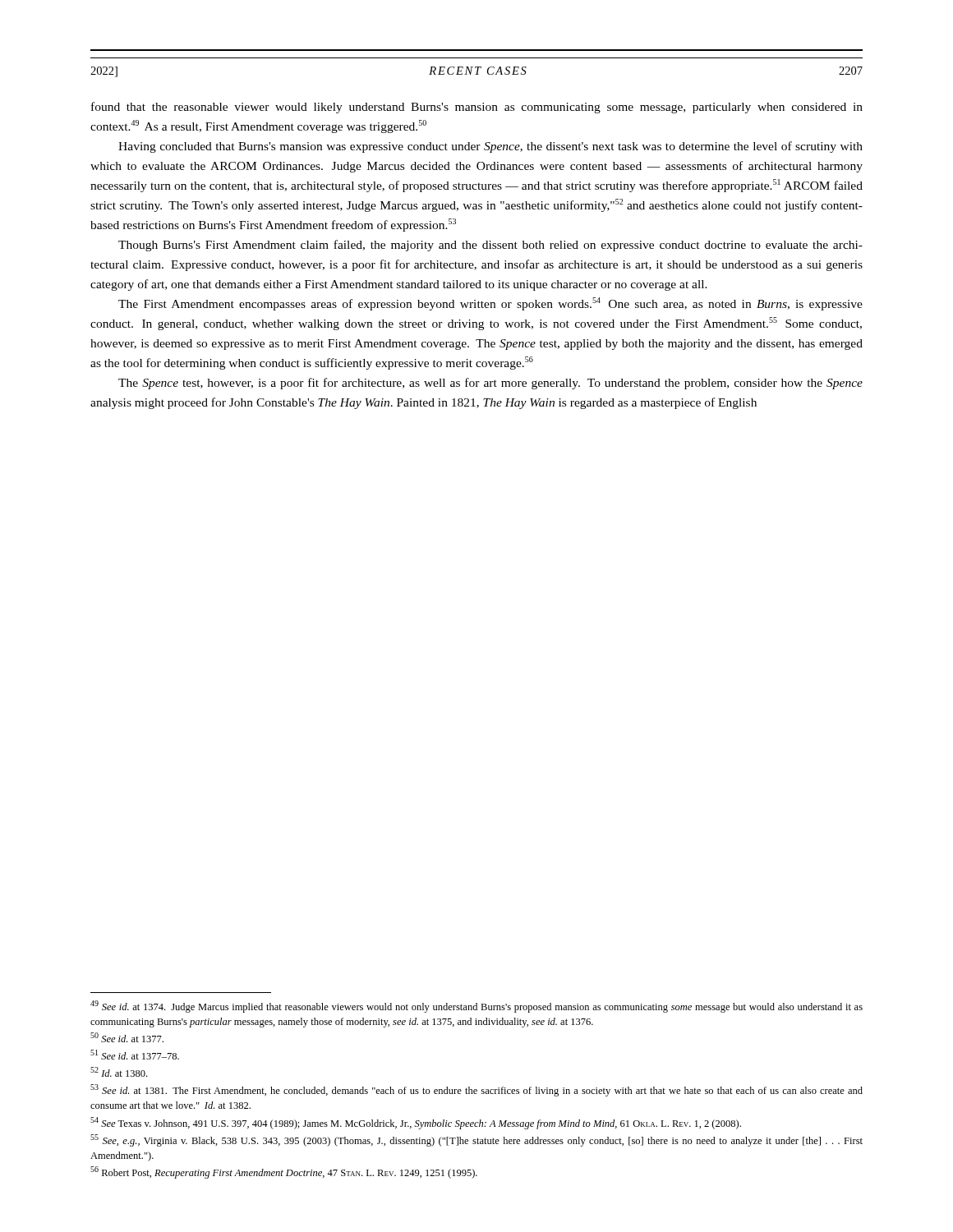
Task: Find the passage starting "52 Id. at 1380."
Action: click(119, 1072)
